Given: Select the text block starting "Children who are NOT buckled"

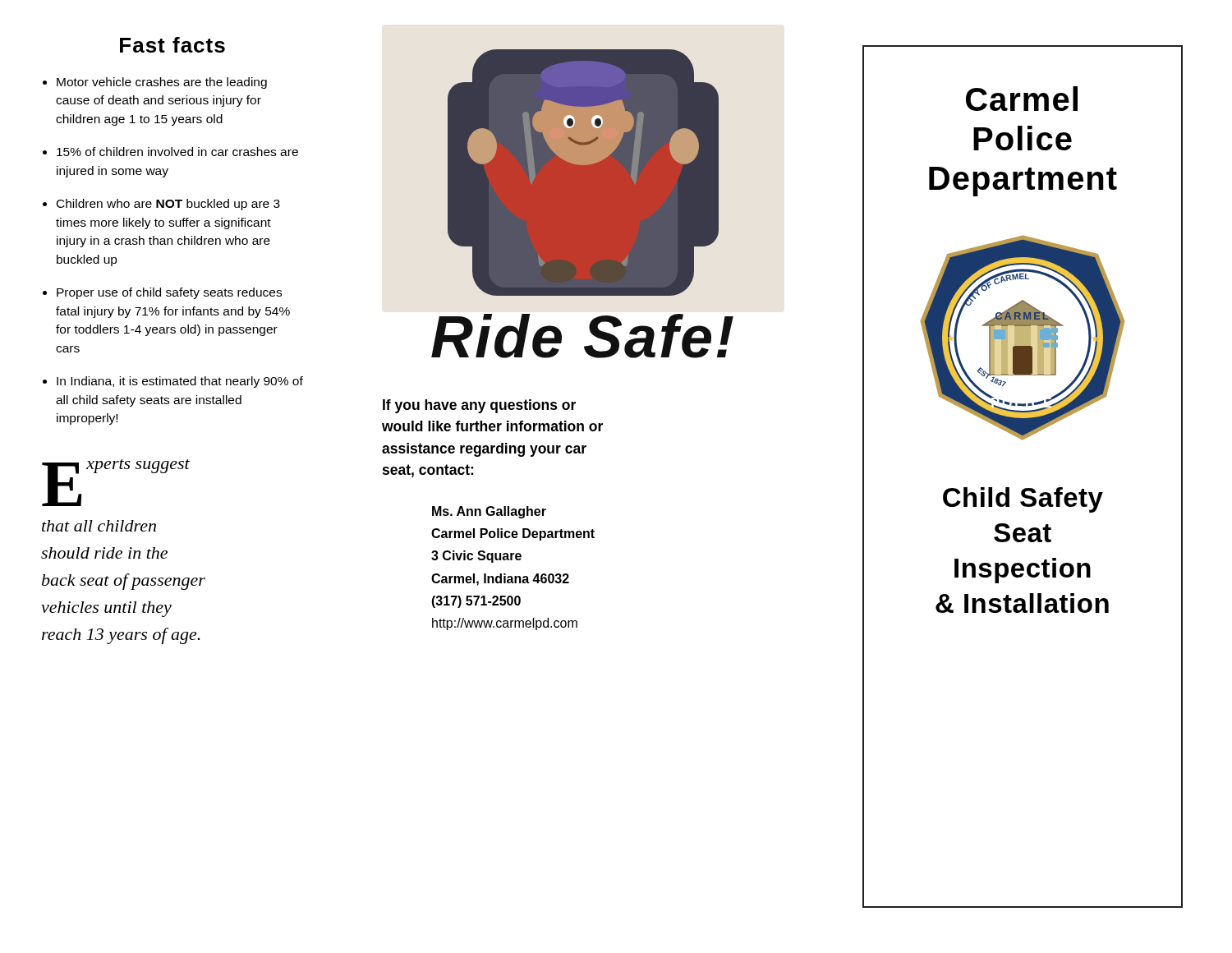Looking at the screenshot, I should coord(168,231).
